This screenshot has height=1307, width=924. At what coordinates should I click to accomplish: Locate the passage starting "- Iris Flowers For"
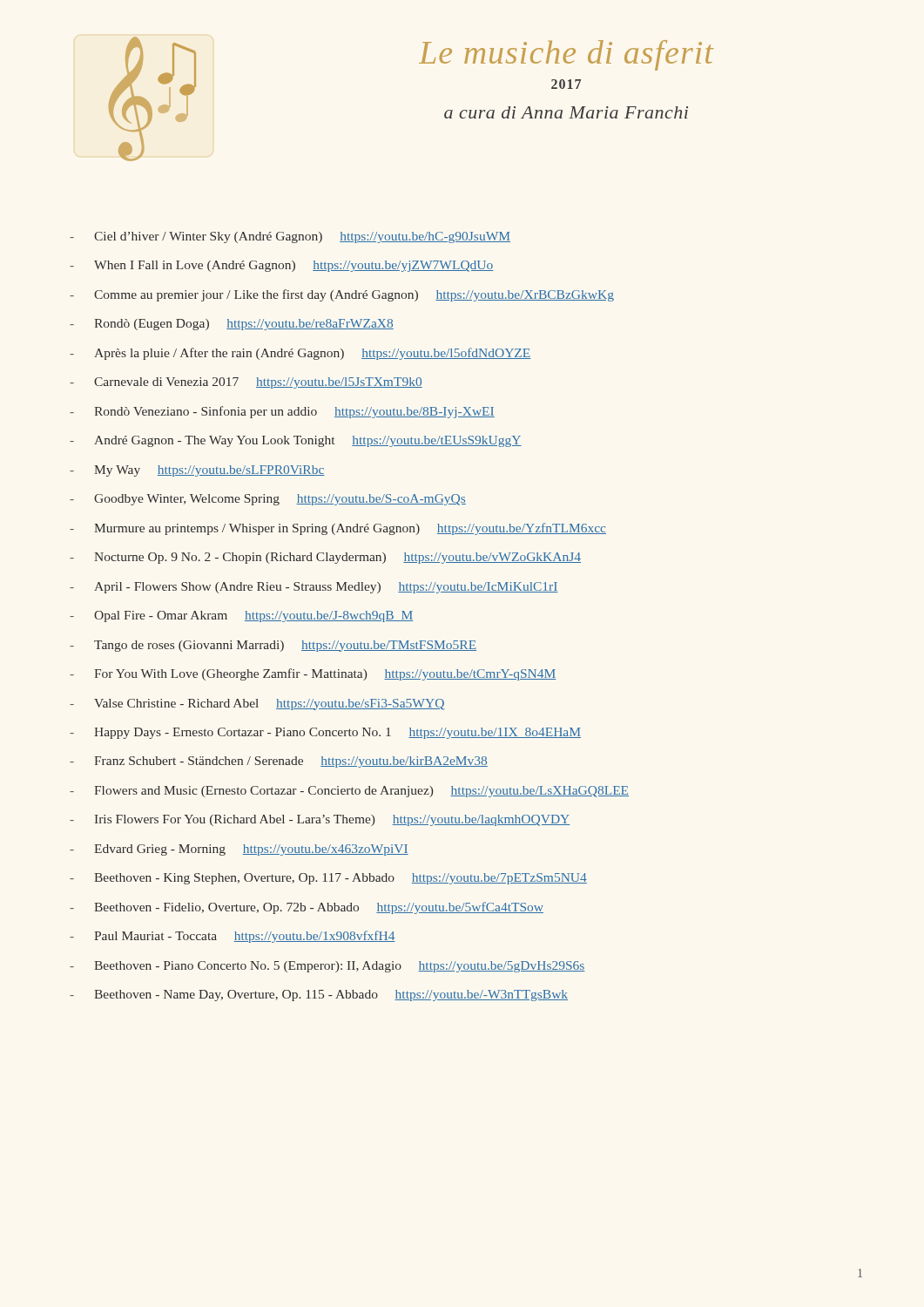point(471,820)
